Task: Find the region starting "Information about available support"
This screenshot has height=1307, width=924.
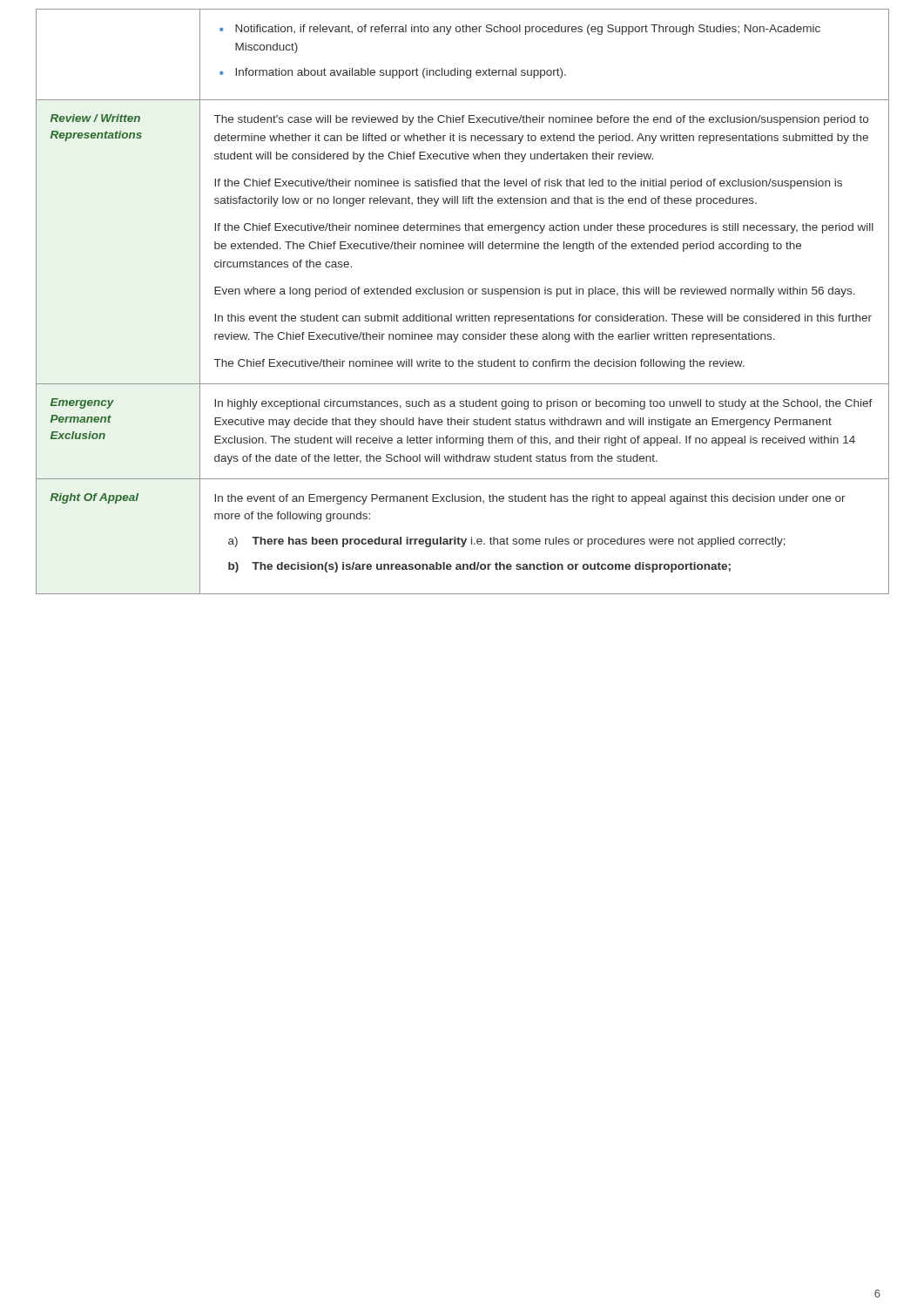Action: [x=544, y=73]
